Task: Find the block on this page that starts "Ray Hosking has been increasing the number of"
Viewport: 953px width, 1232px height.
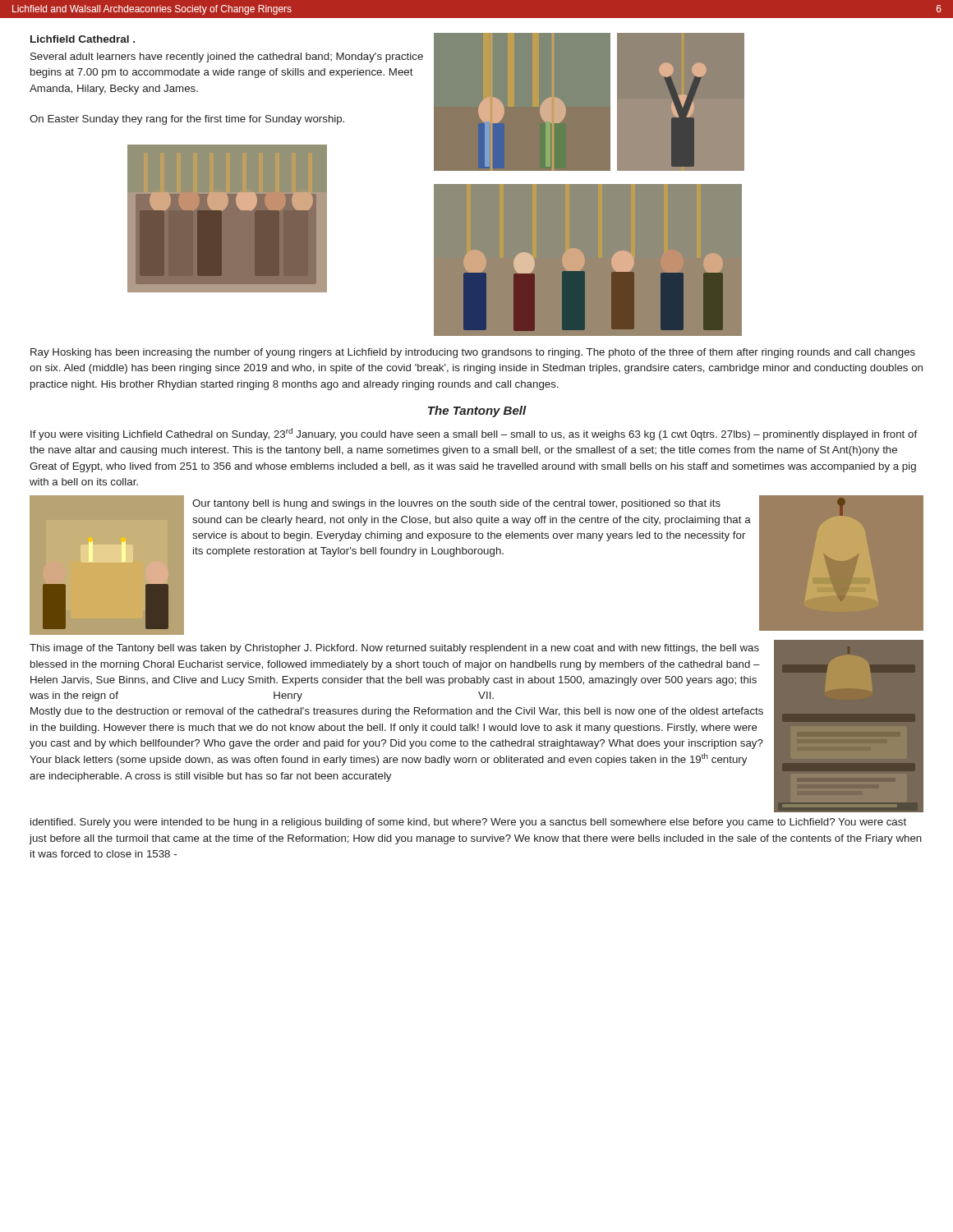Action: [x=476, y=368]
